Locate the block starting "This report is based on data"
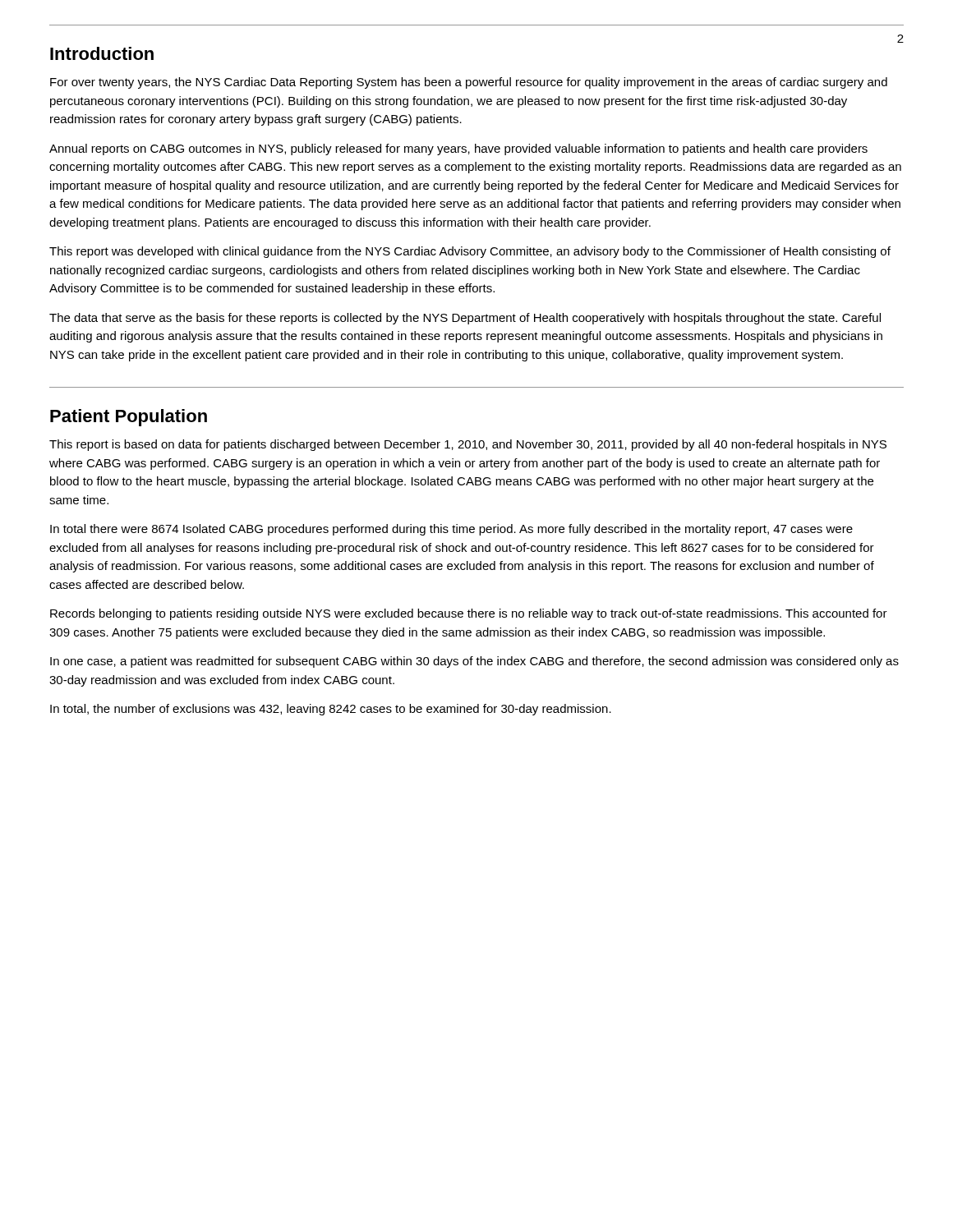The width and height of the screenshot is (953, 1232). [476, 472]
